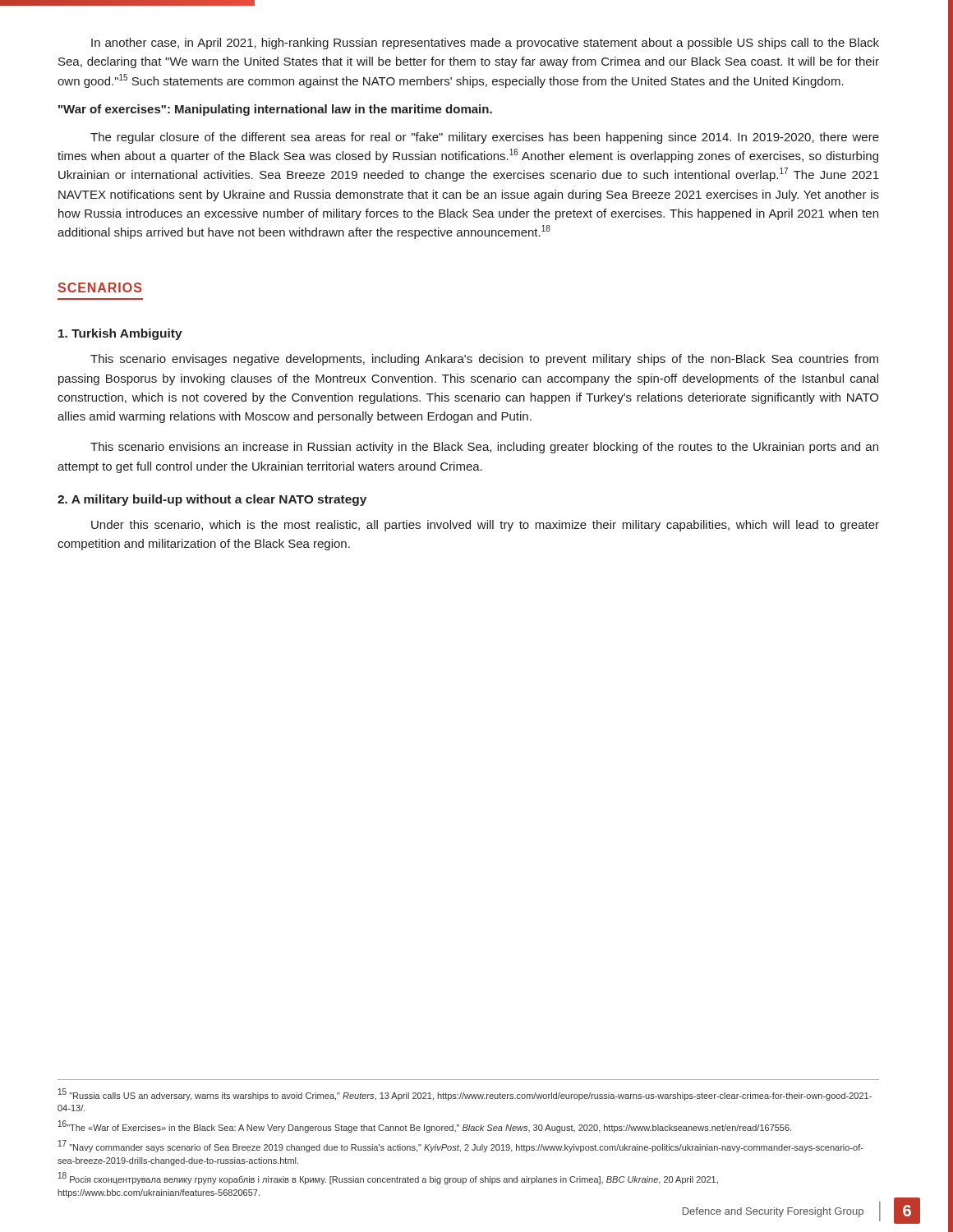Find the footnote that reads "16"The «War of Exercises» in"

(x=425, y=1126)
